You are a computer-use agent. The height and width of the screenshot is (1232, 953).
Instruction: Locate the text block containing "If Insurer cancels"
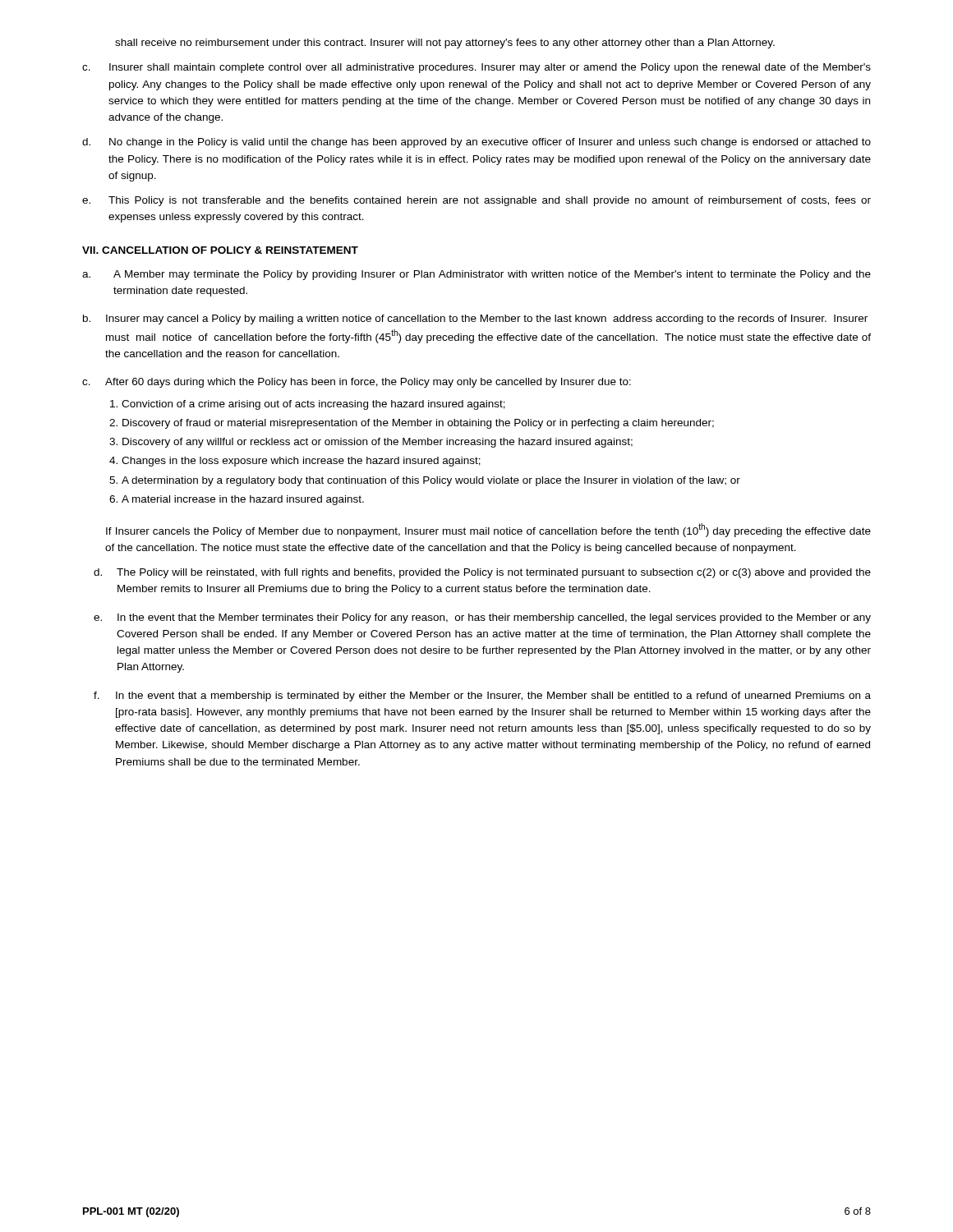pyautogui.click(x=488, y=538)
